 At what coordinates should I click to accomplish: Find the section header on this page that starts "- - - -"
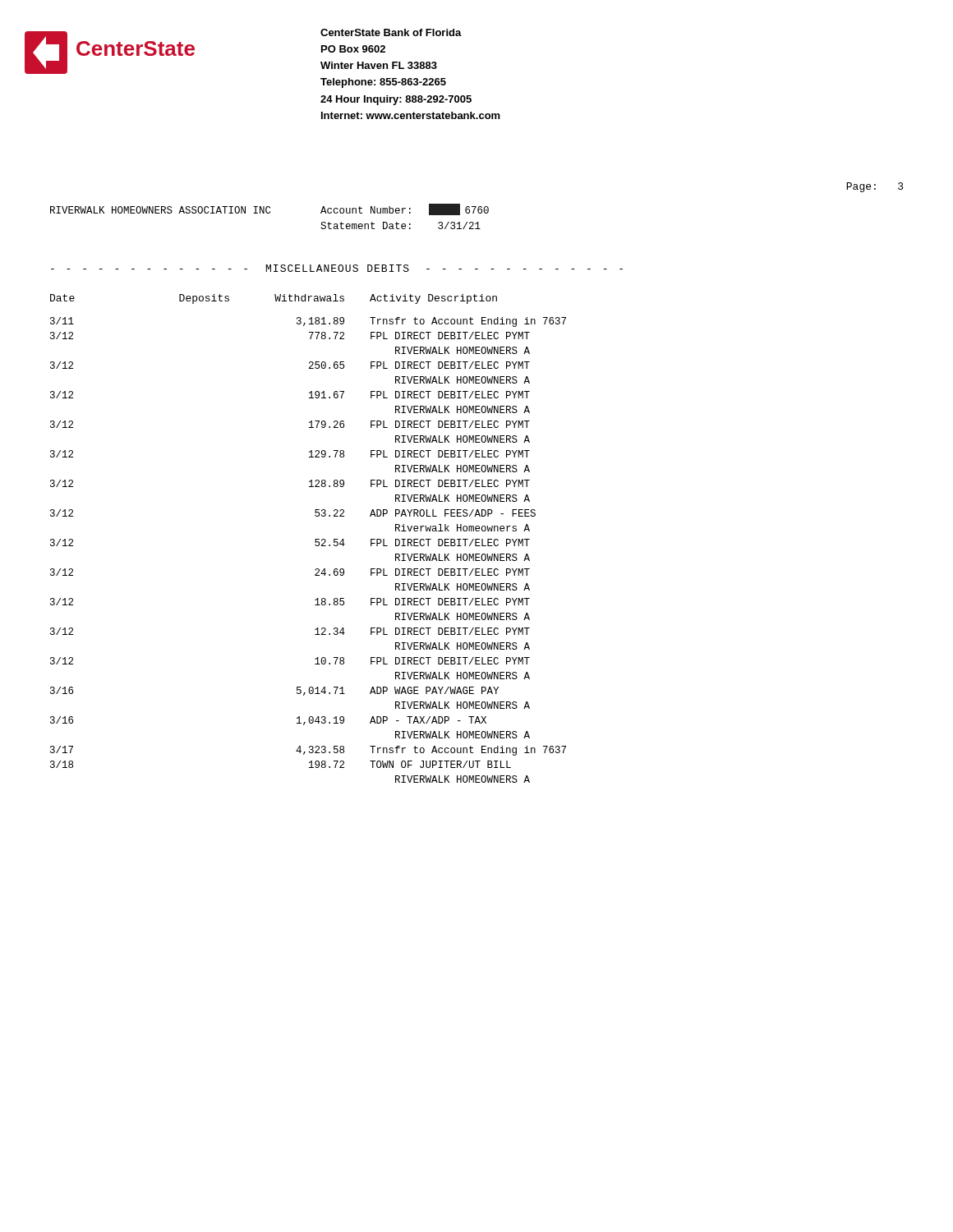click(338, 269)
